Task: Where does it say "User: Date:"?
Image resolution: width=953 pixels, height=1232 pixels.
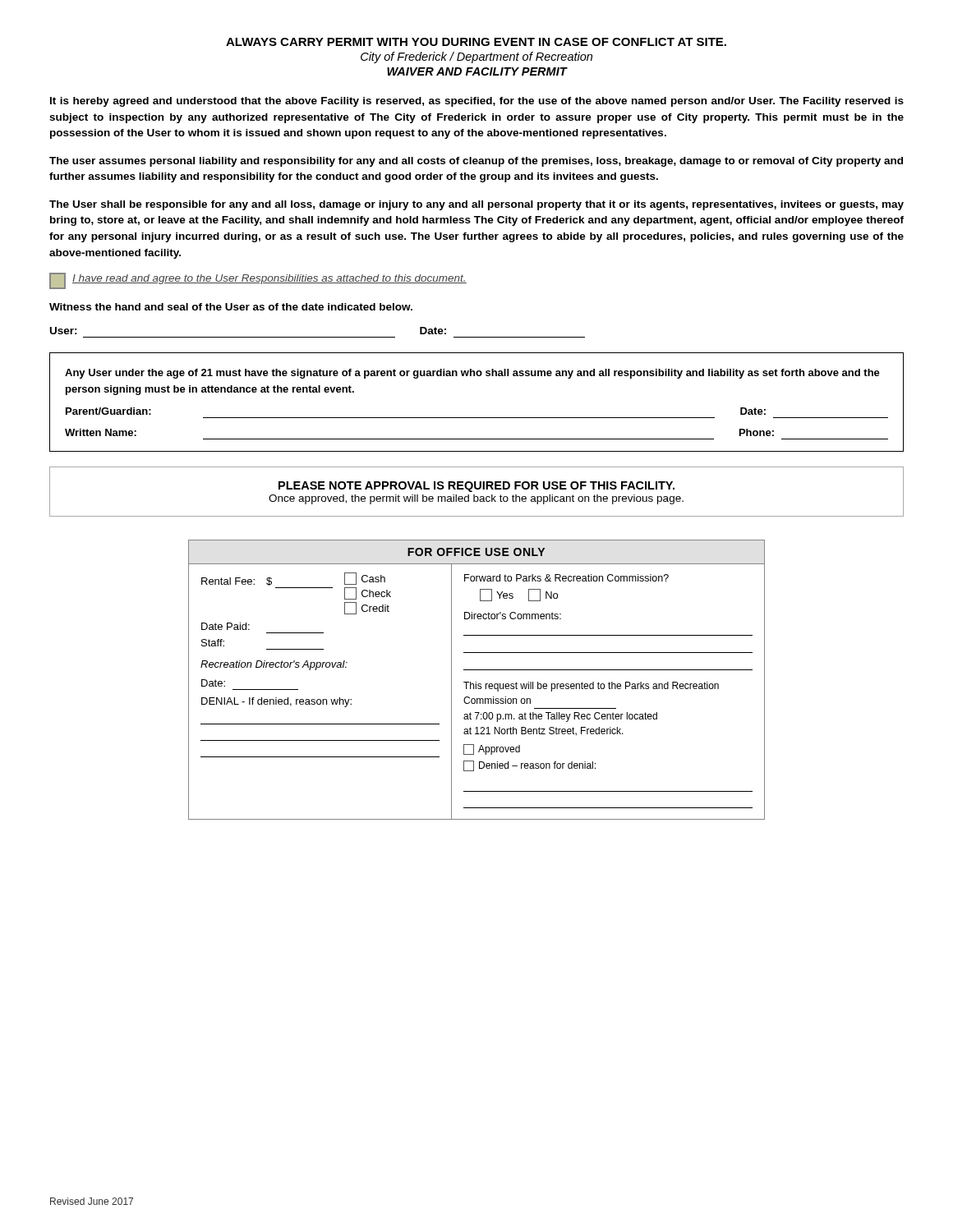Action: pos(317,331)
